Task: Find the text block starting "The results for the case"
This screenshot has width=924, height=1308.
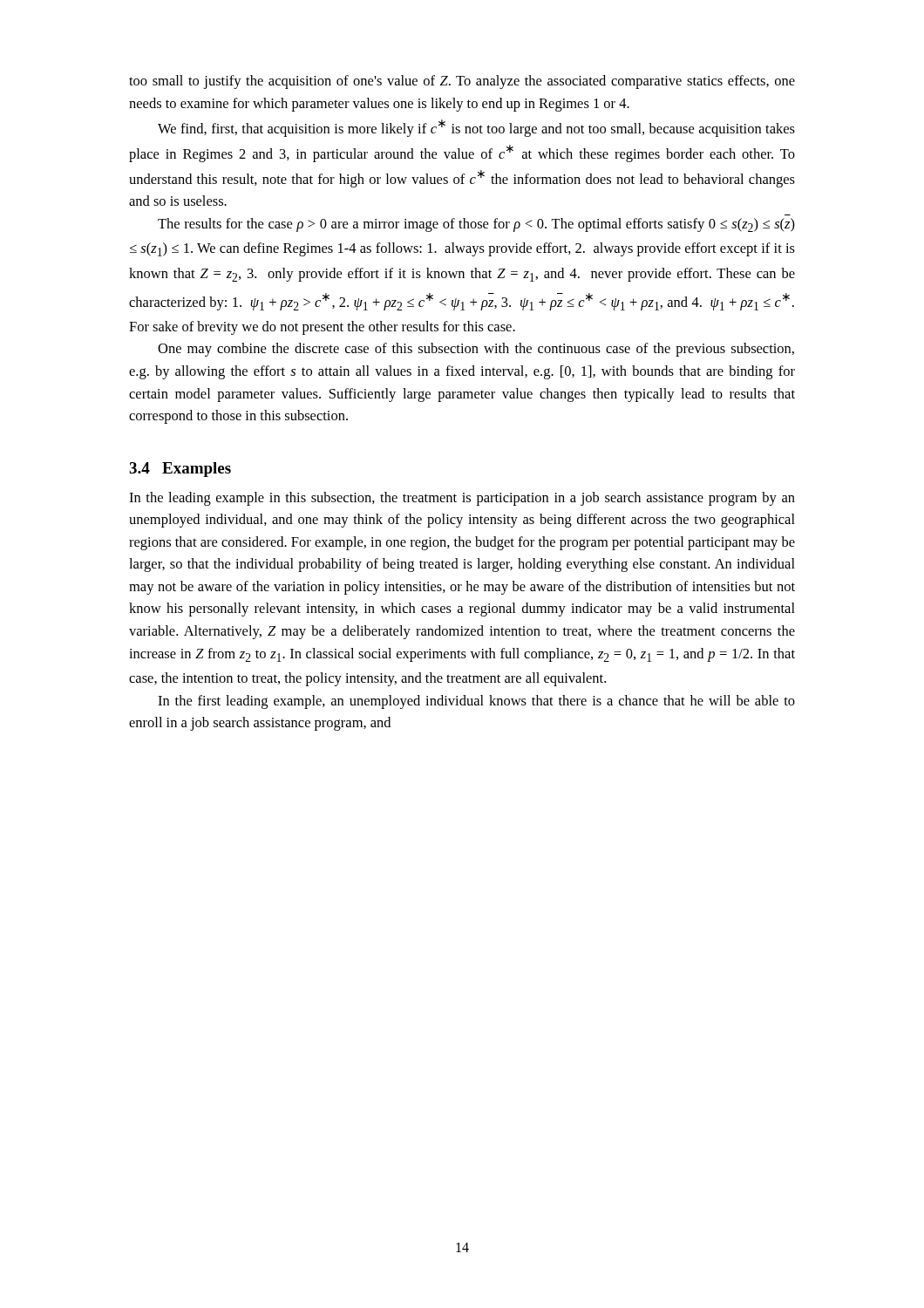Action: [x=462, y=275]
